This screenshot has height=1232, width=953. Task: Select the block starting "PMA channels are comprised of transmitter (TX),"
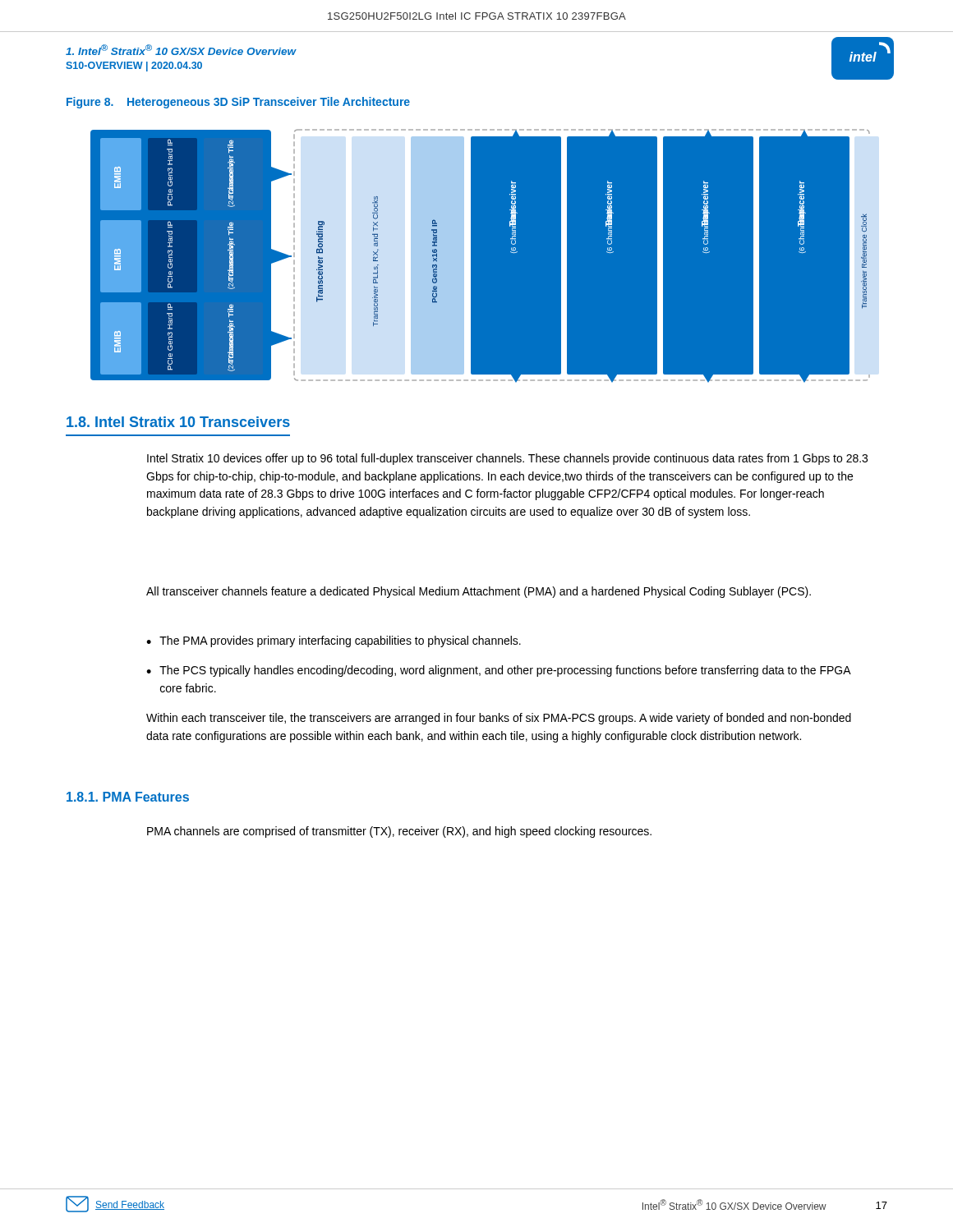(508, 832)
